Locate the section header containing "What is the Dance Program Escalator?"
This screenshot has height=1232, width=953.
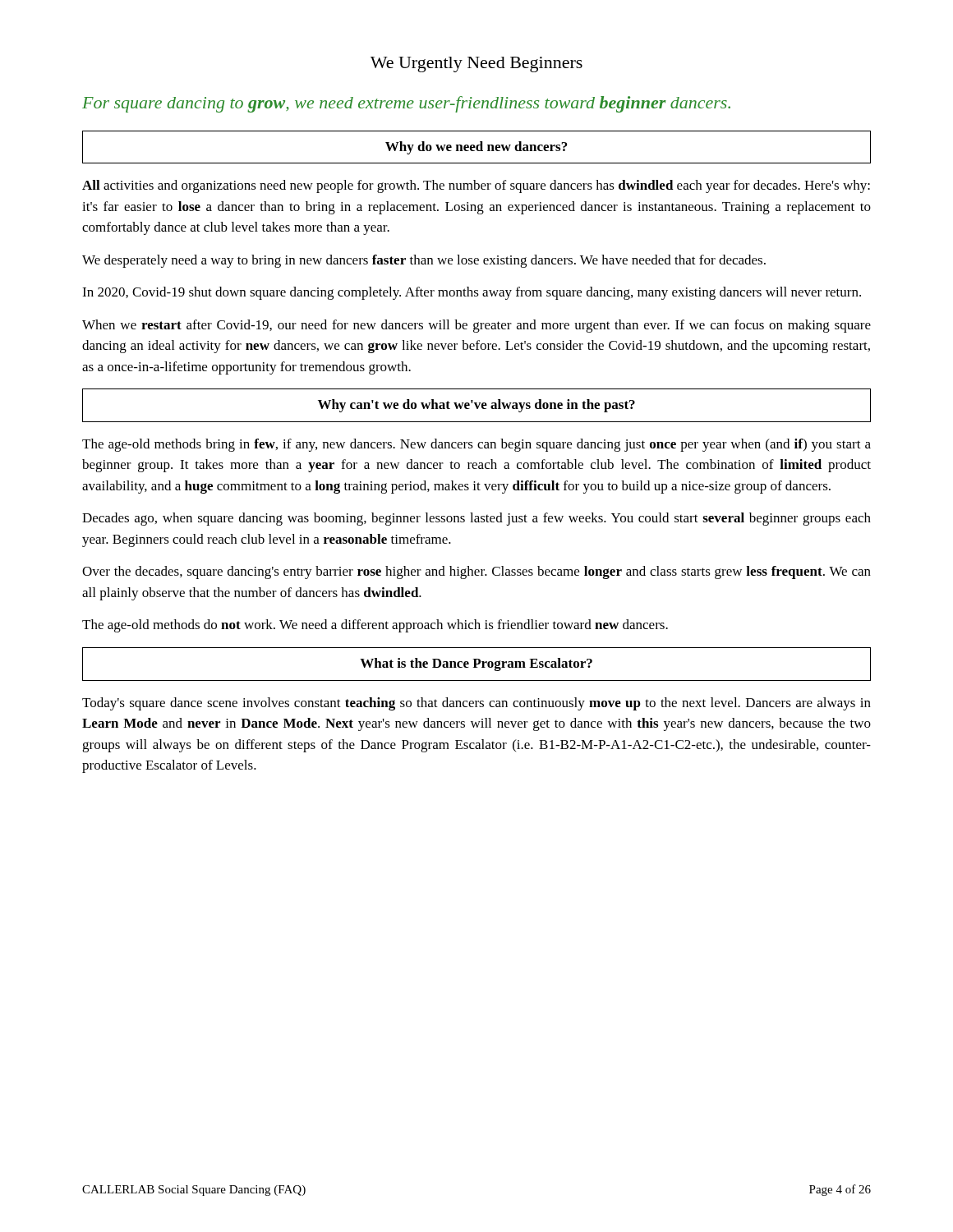click(476, 663)
